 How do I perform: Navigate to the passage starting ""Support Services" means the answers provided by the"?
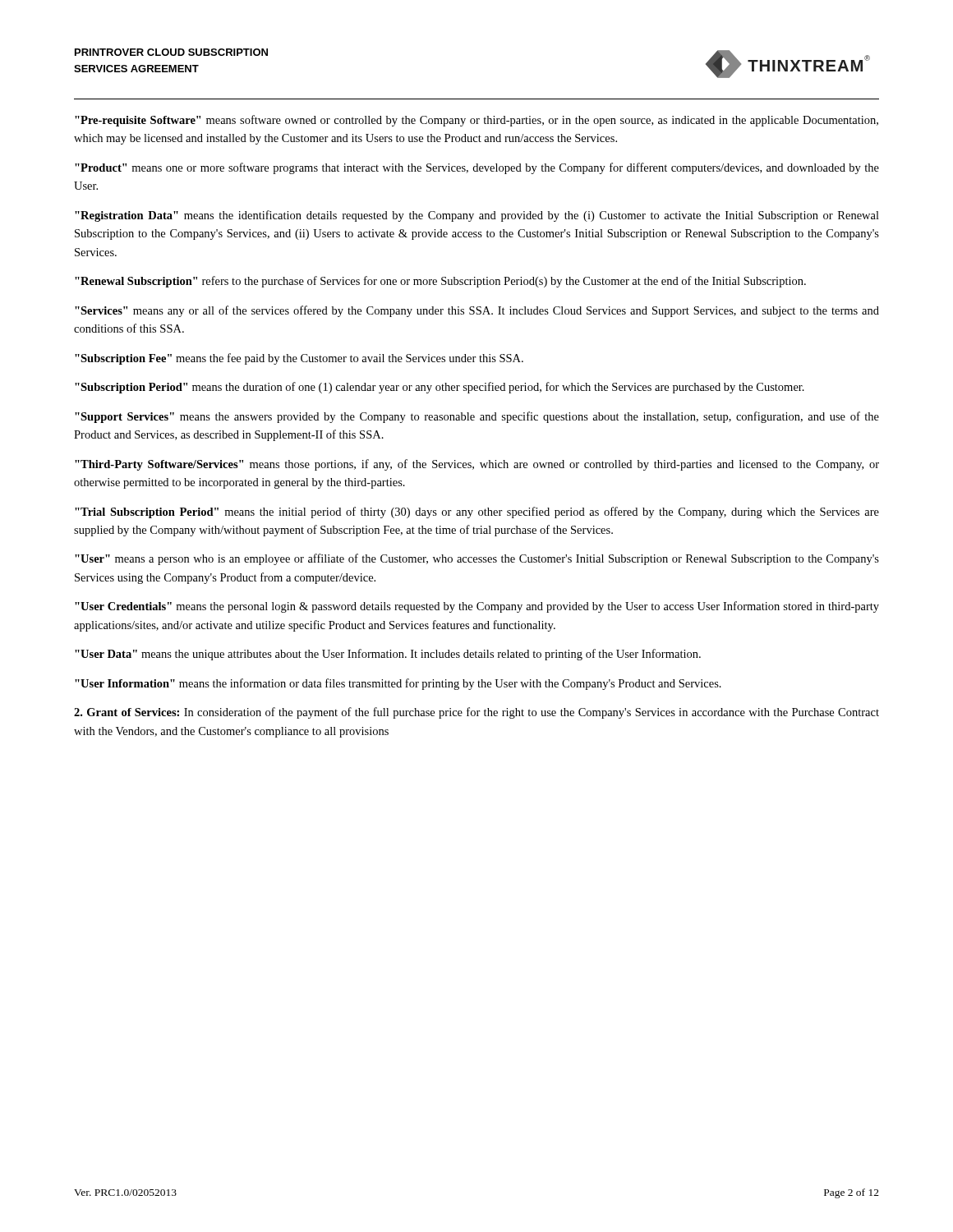476,425
